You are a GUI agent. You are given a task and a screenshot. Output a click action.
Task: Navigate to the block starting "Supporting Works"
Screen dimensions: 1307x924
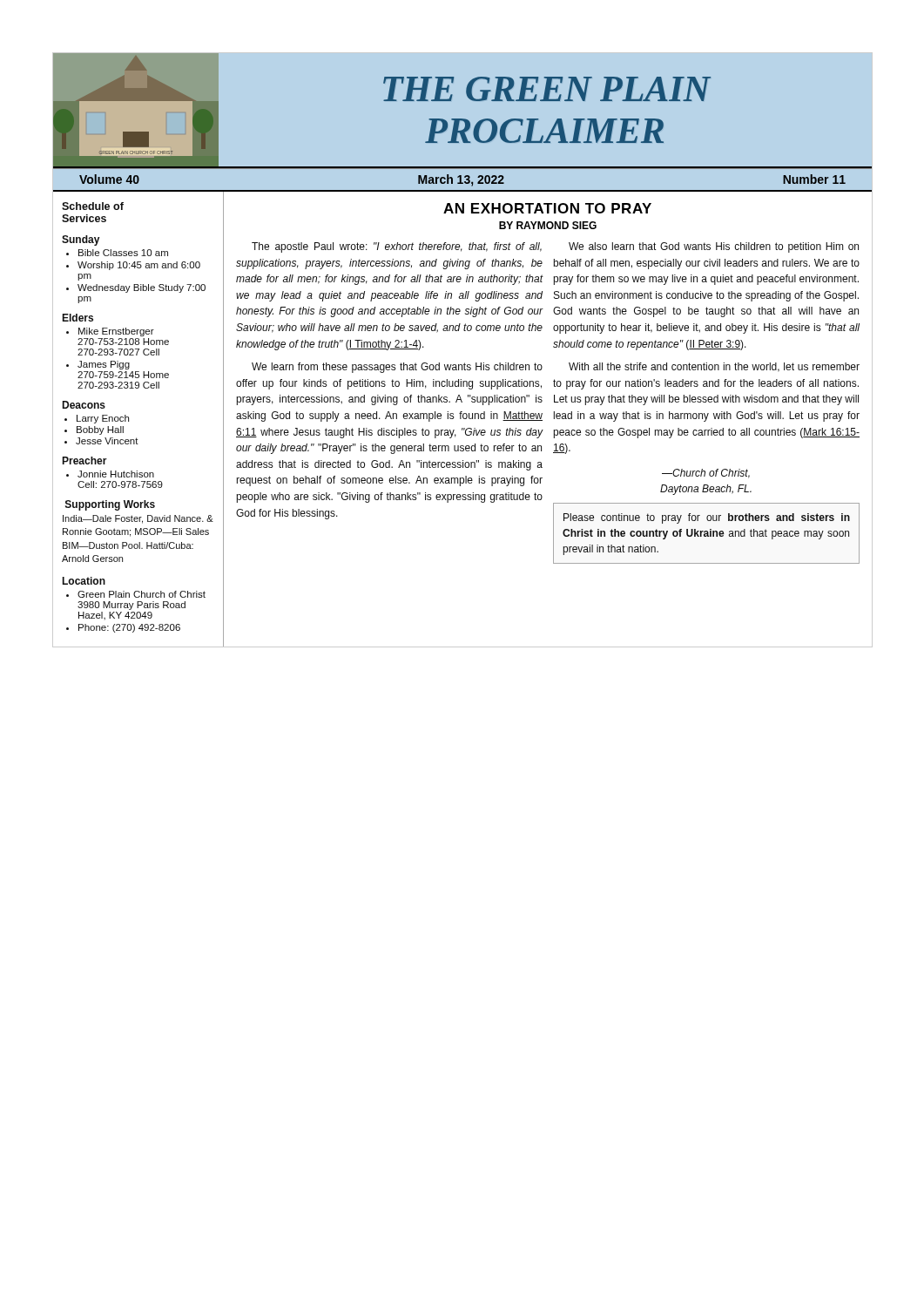coord(108,505)
